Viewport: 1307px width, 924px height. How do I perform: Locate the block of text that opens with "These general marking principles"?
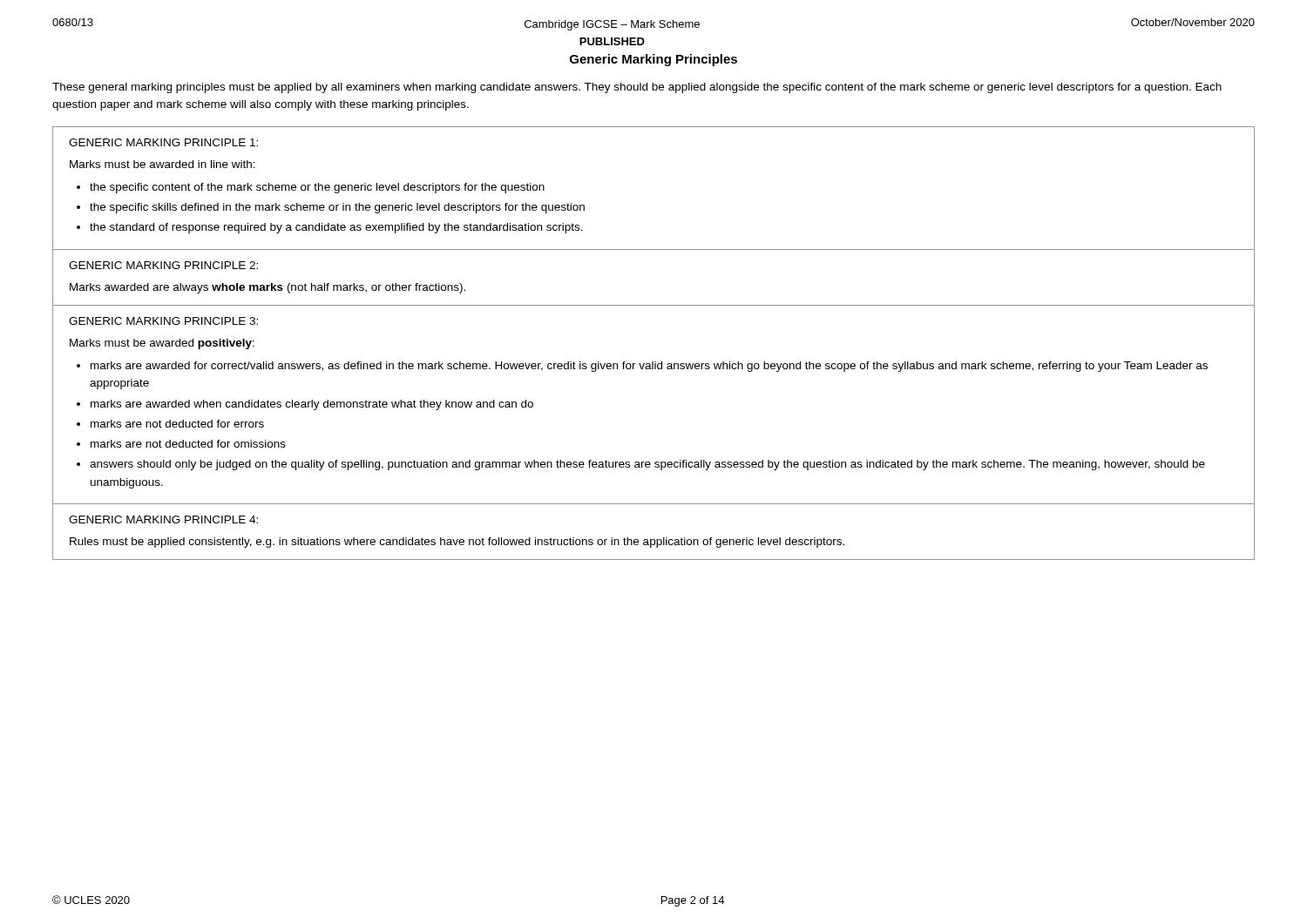click(x=637, y=95)
